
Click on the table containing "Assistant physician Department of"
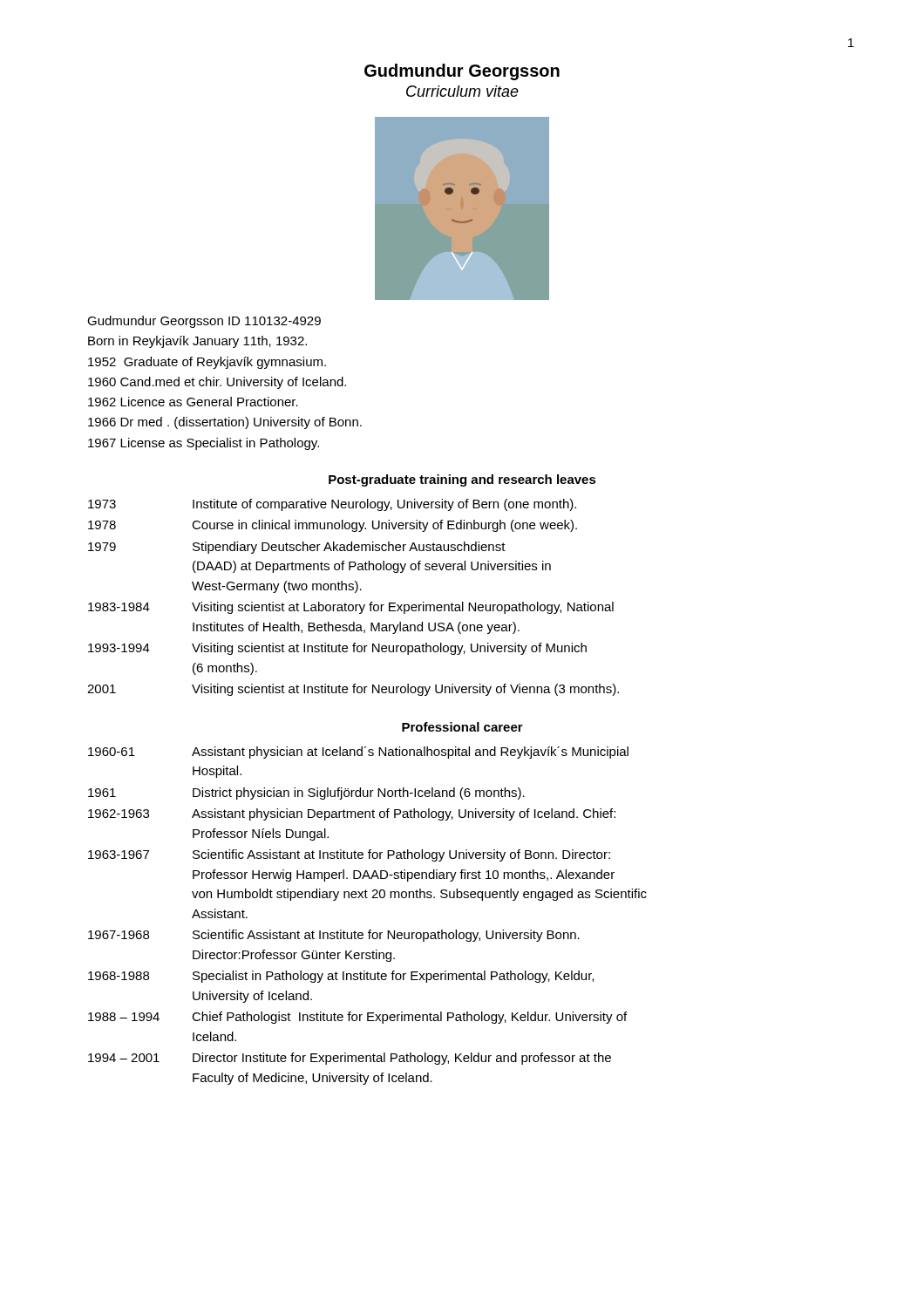462,915
